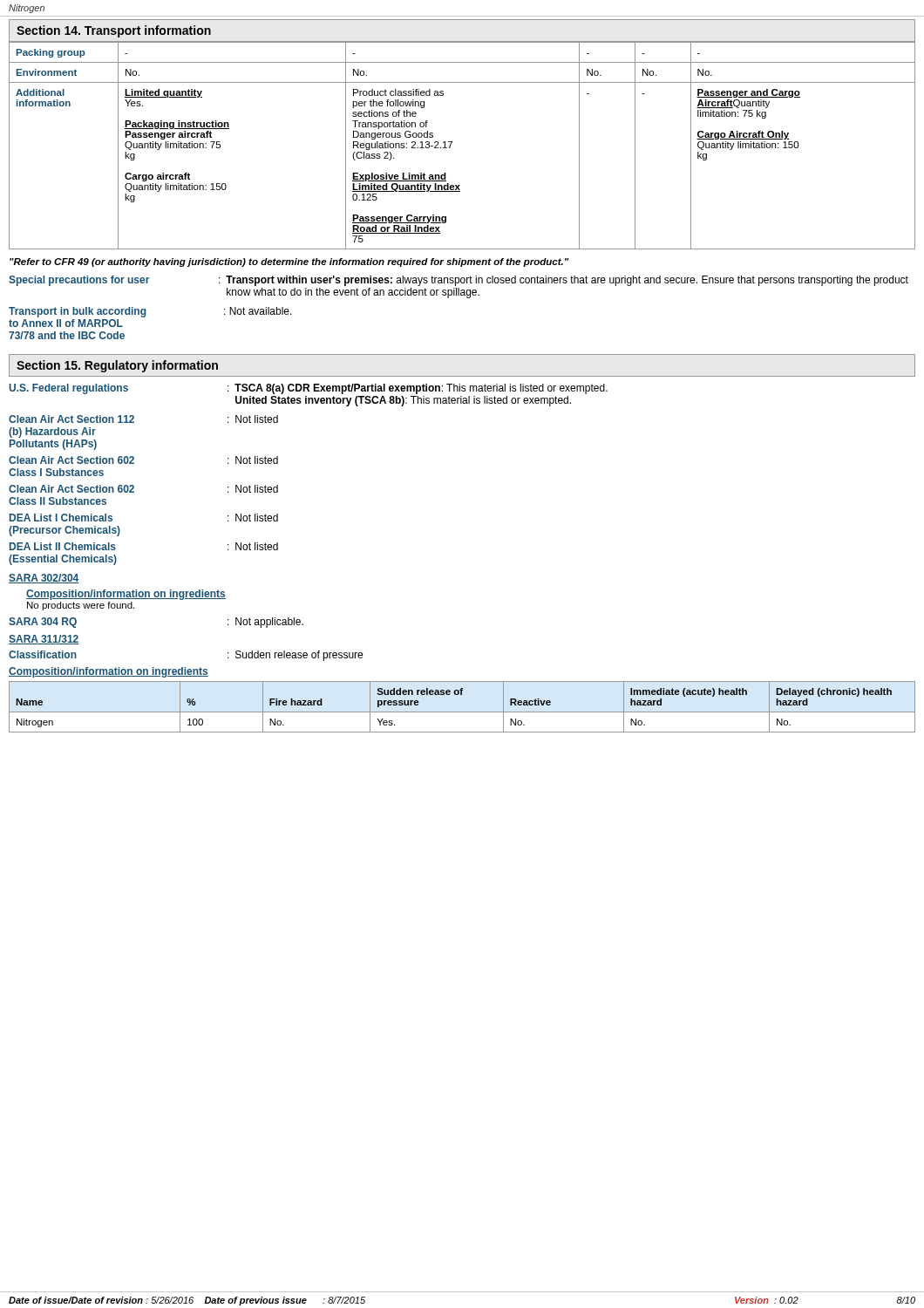Screen dimensions: 1308x924
Task: Locate the table with the text "Fire hazard"
Action: click(x=462, y=707)
